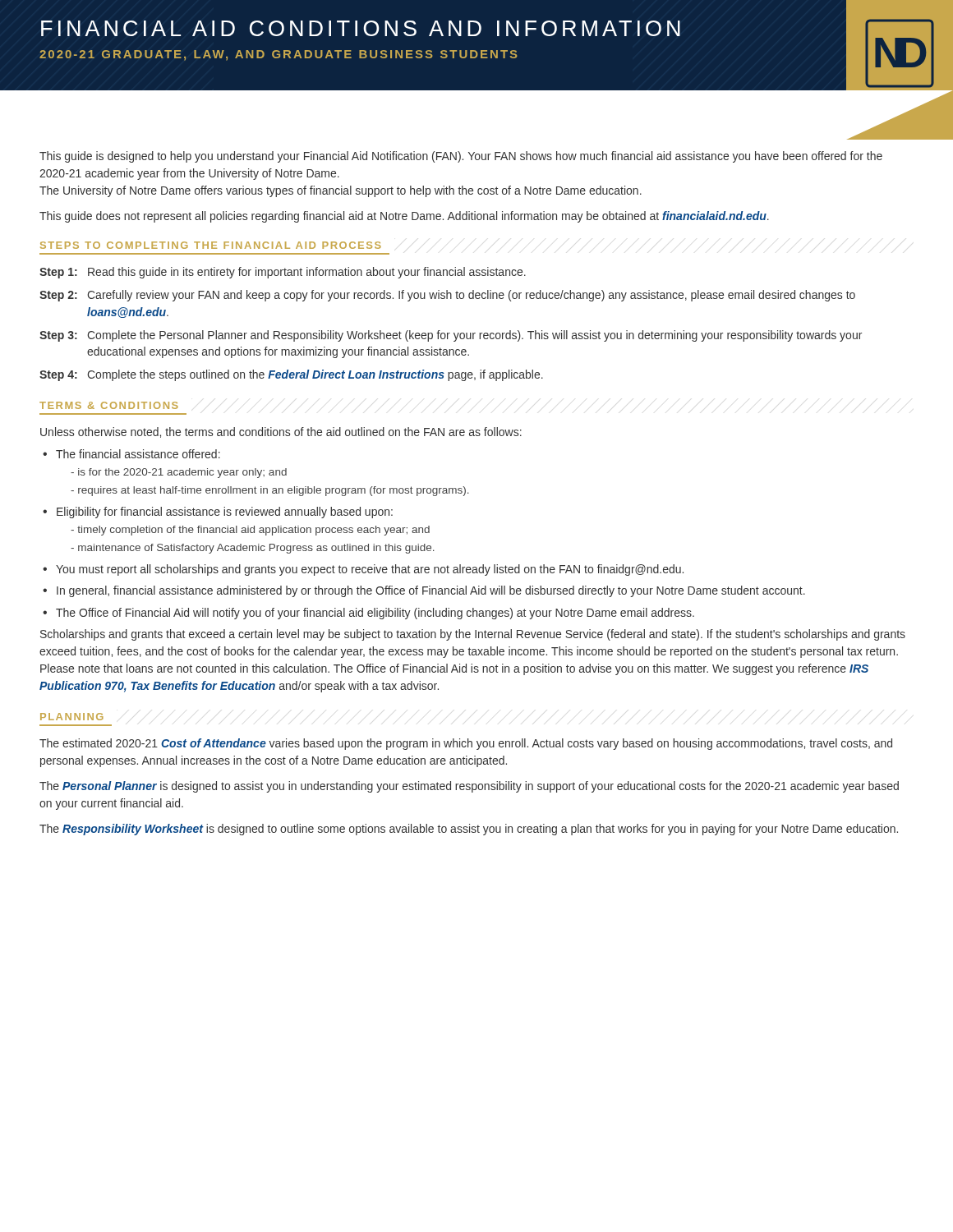Locate the passage starting "The estimated 2020-21 Cost"
The height and width of the screenshot is (1232, 953).
point(466,752)
